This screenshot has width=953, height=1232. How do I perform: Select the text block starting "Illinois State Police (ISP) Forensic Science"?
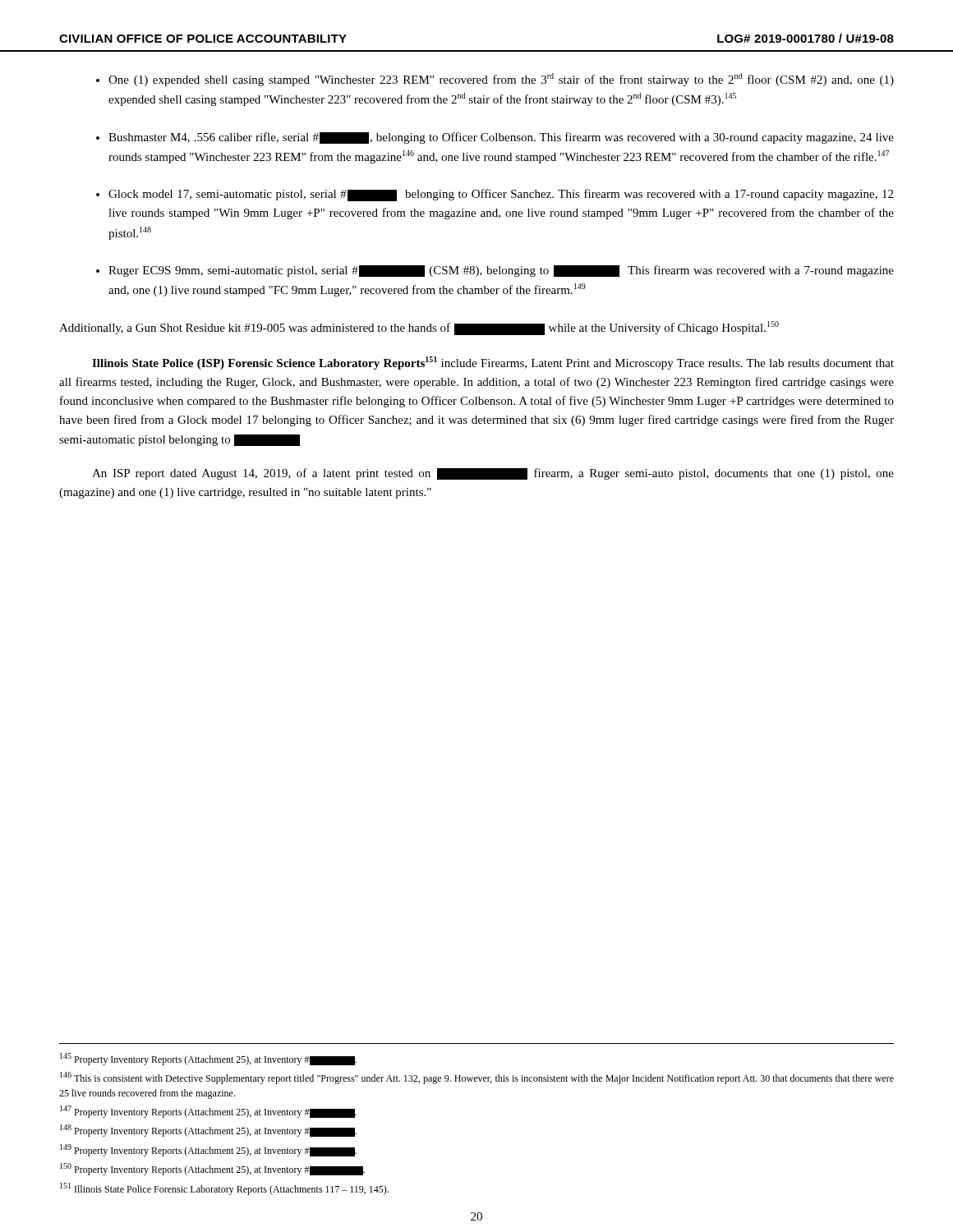coord(476,402)
